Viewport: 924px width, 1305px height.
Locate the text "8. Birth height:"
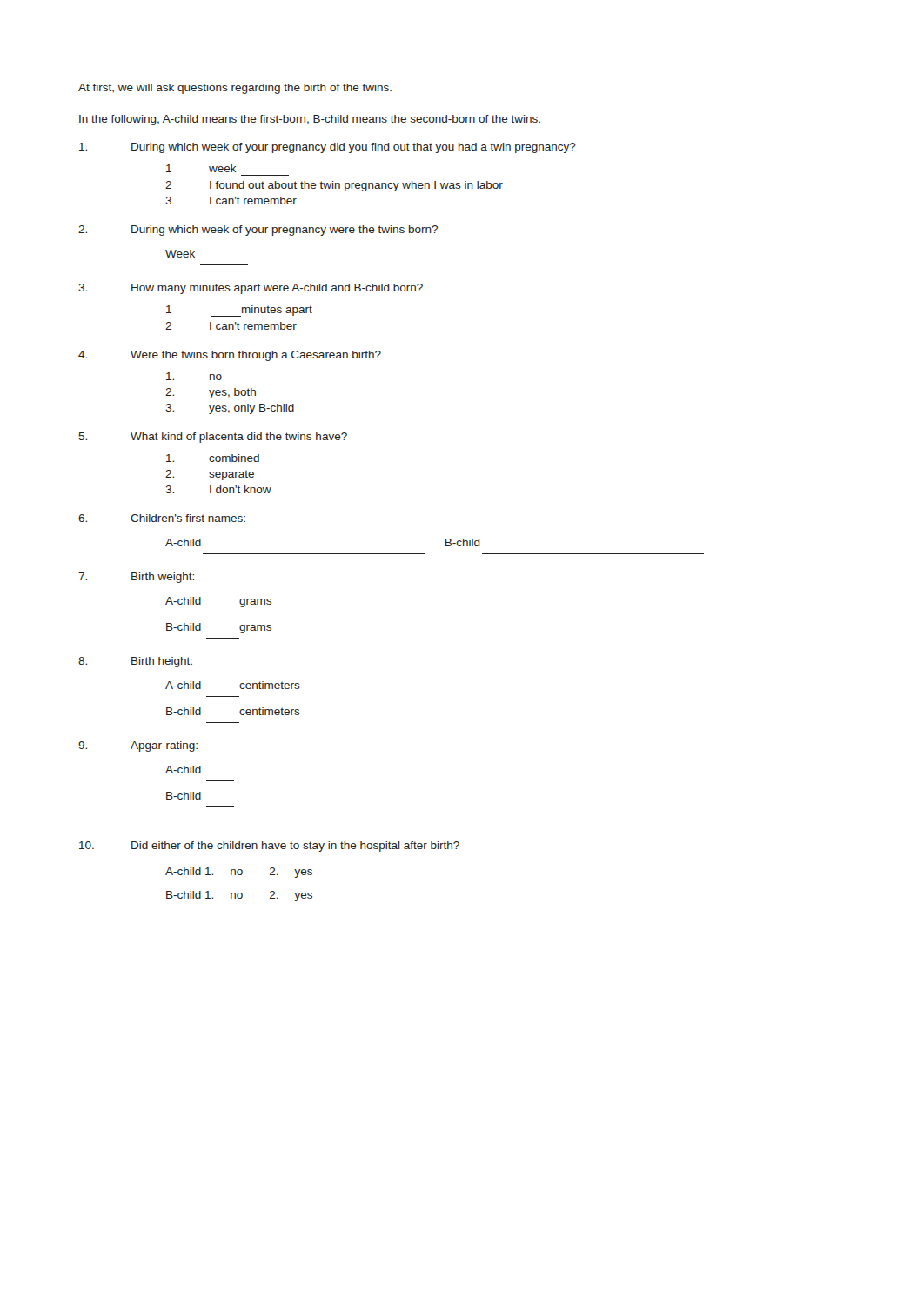[x=135, y=662]
